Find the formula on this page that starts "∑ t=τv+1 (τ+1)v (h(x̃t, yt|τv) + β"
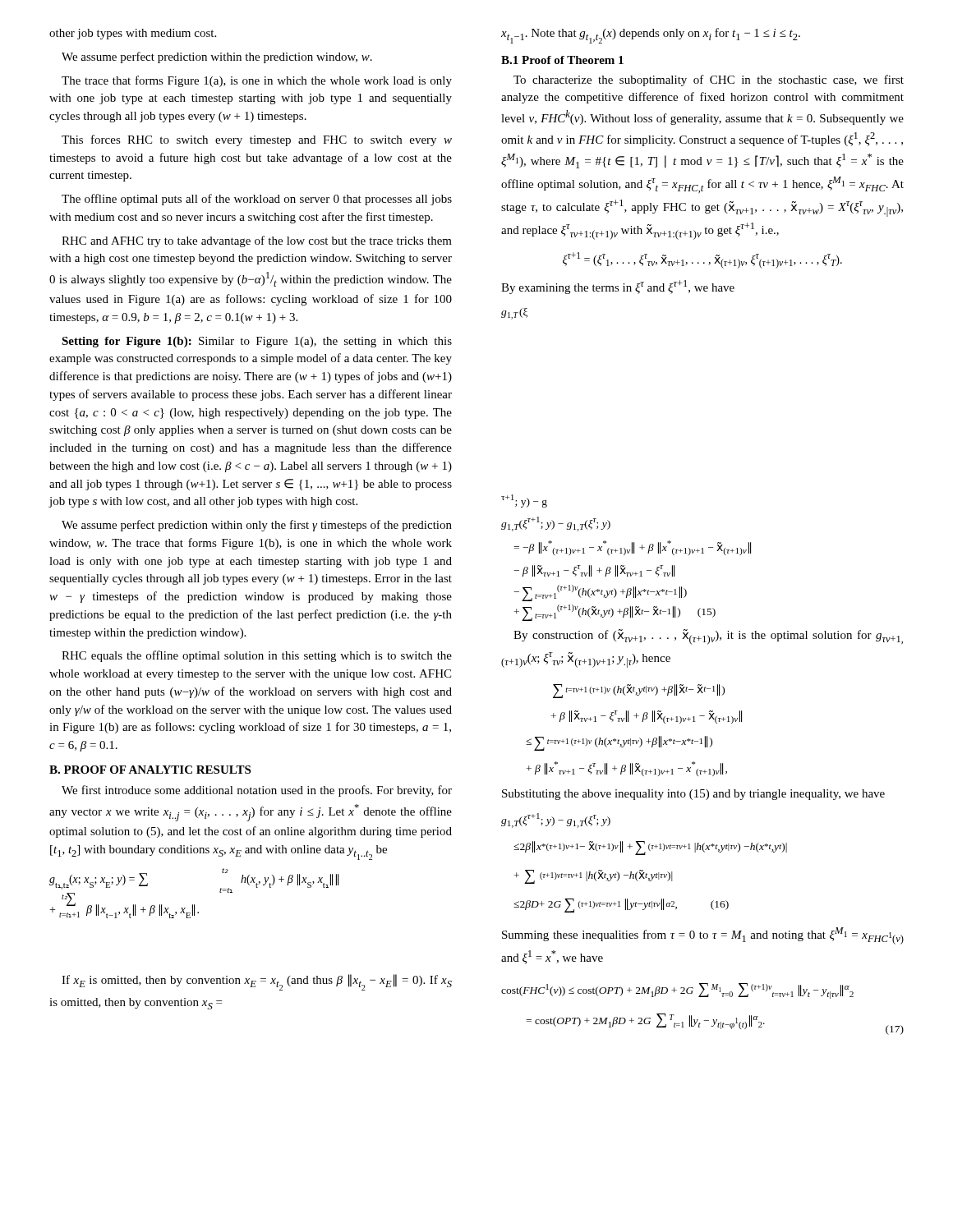This screenshot has height=1232, width=953. tap(702, 727)
